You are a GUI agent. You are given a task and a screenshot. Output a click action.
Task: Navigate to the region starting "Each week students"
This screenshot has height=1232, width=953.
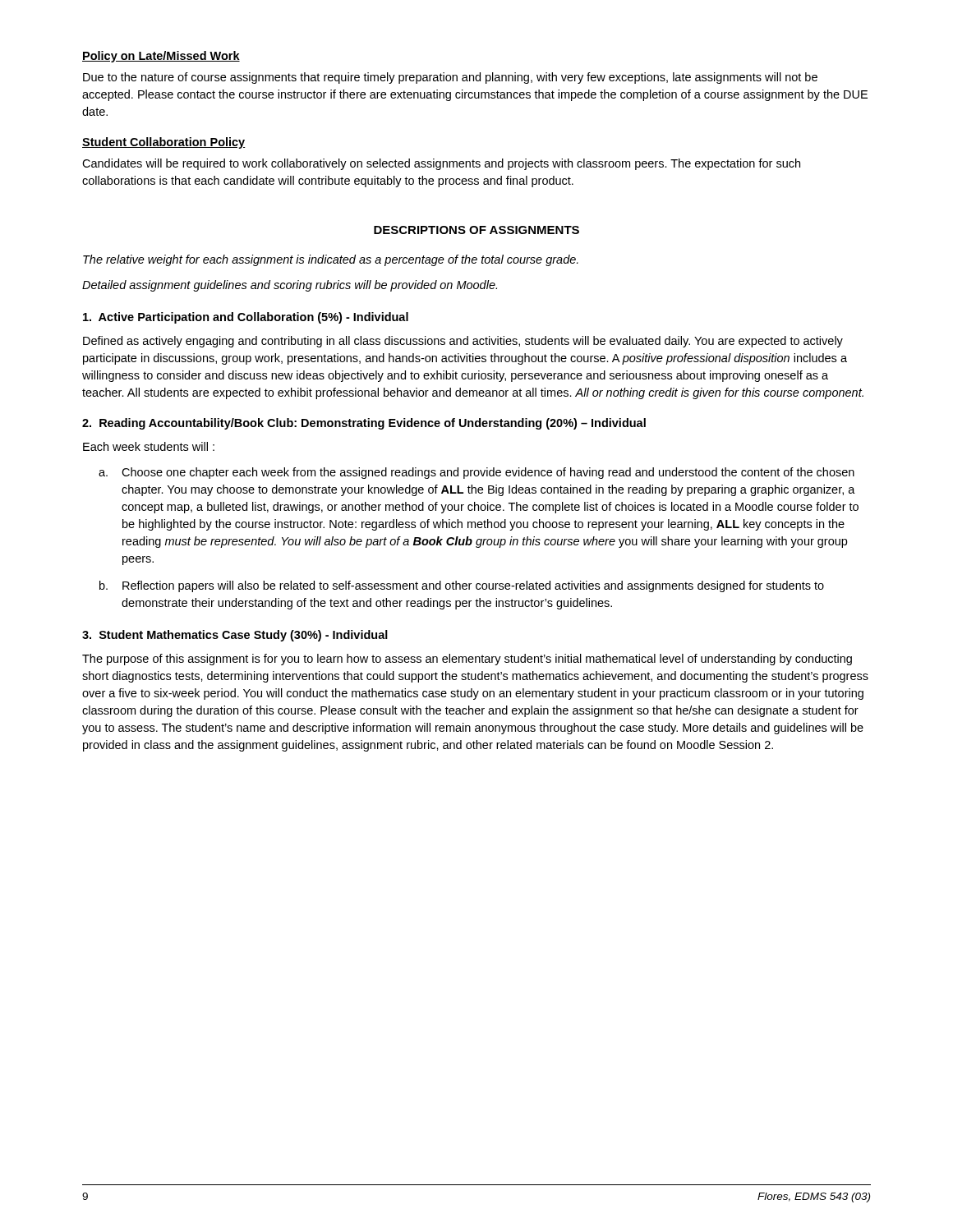pos(149,447)
